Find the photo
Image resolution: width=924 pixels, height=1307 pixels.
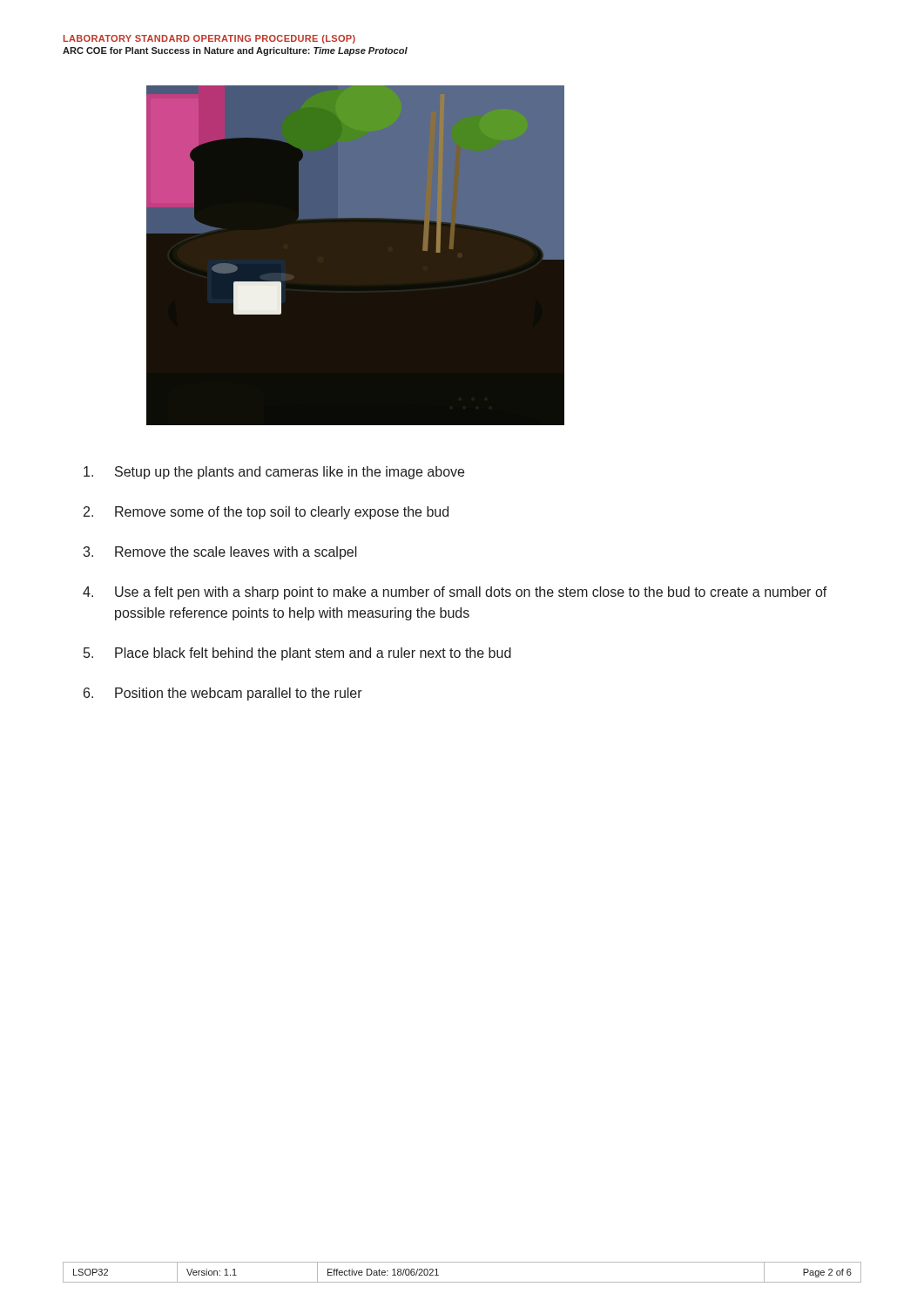[355, 255]
